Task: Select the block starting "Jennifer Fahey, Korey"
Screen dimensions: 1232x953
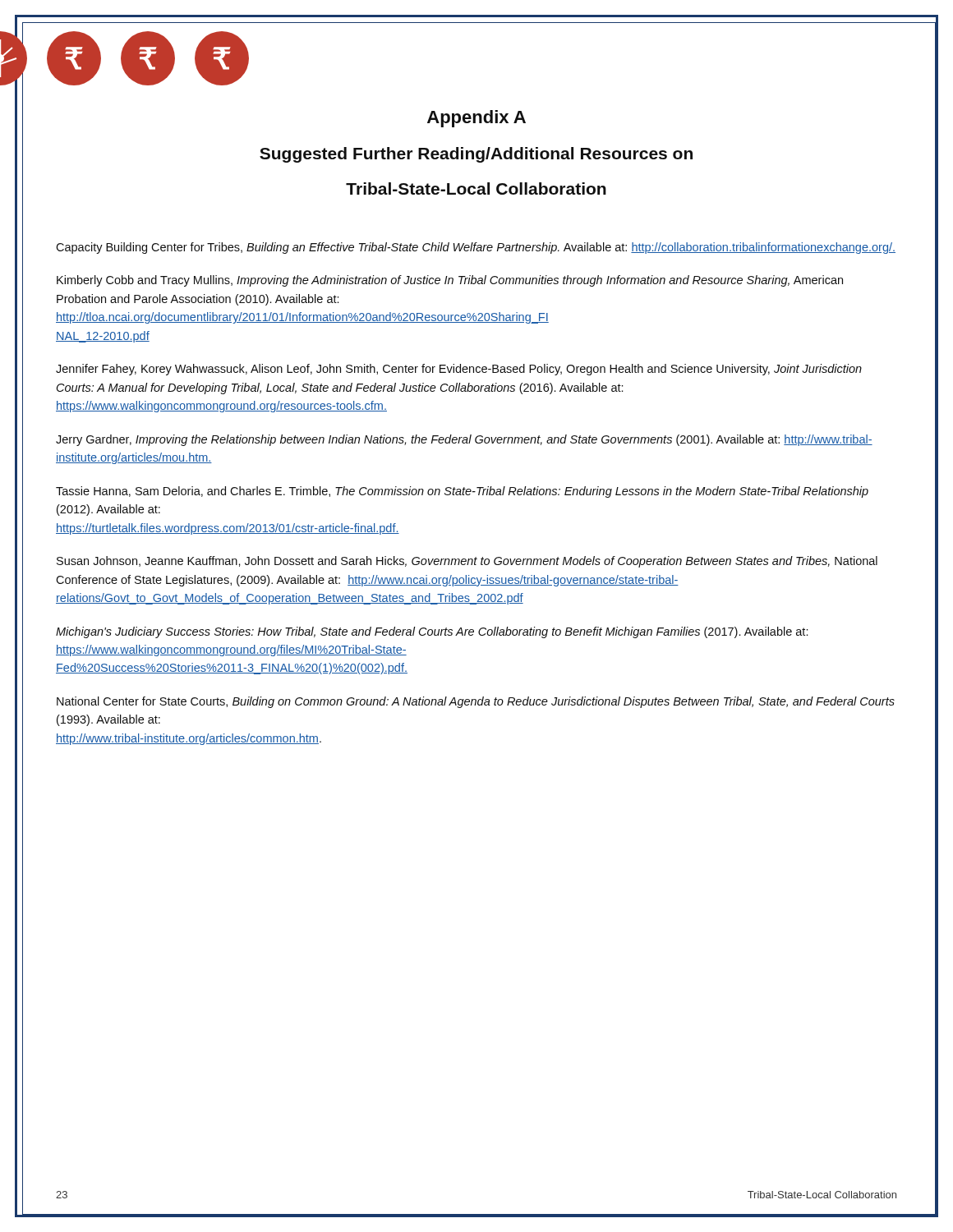Action: pos(459,388)
